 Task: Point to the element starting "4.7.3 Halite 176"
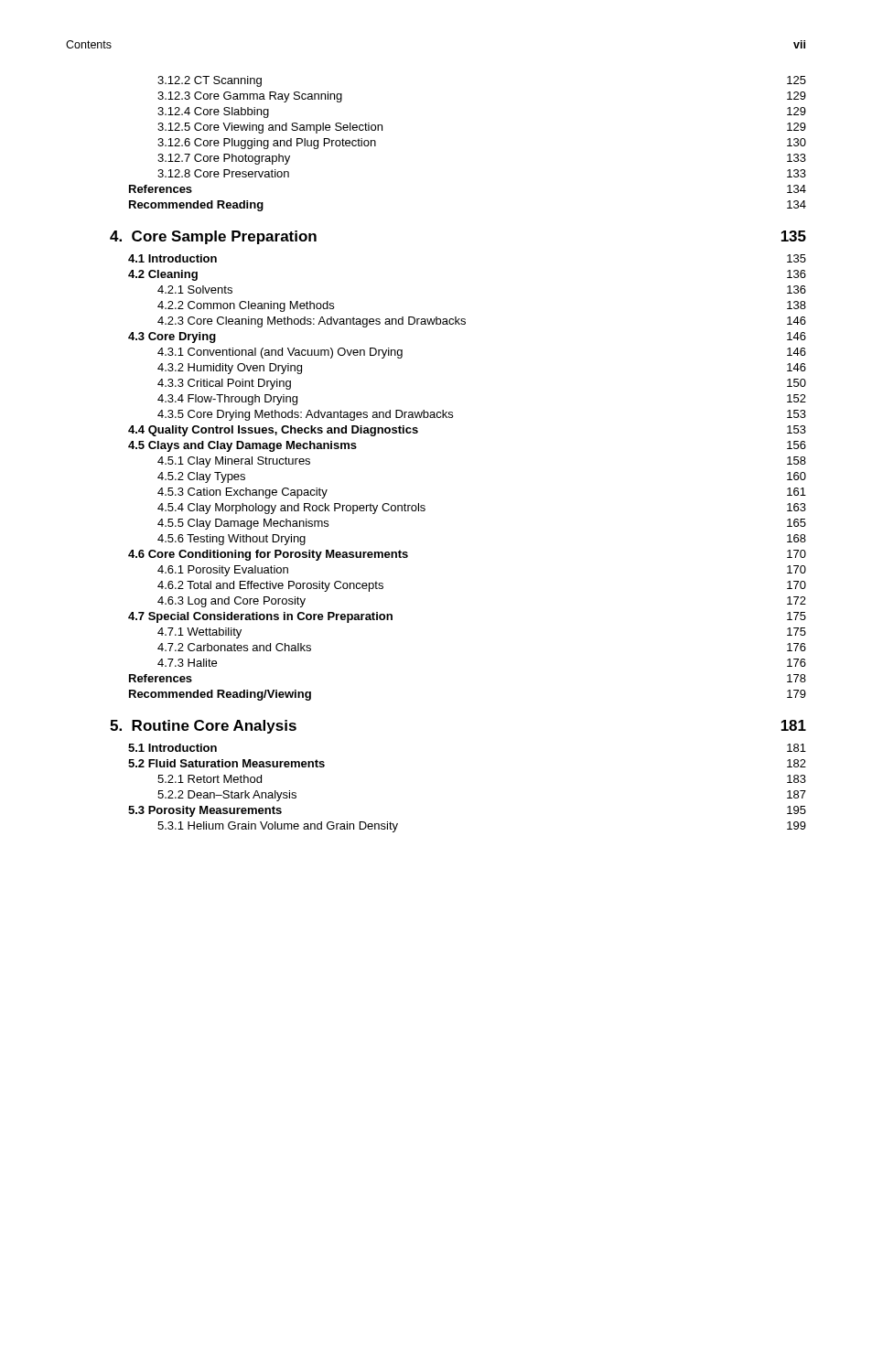[x=191, y=663]
